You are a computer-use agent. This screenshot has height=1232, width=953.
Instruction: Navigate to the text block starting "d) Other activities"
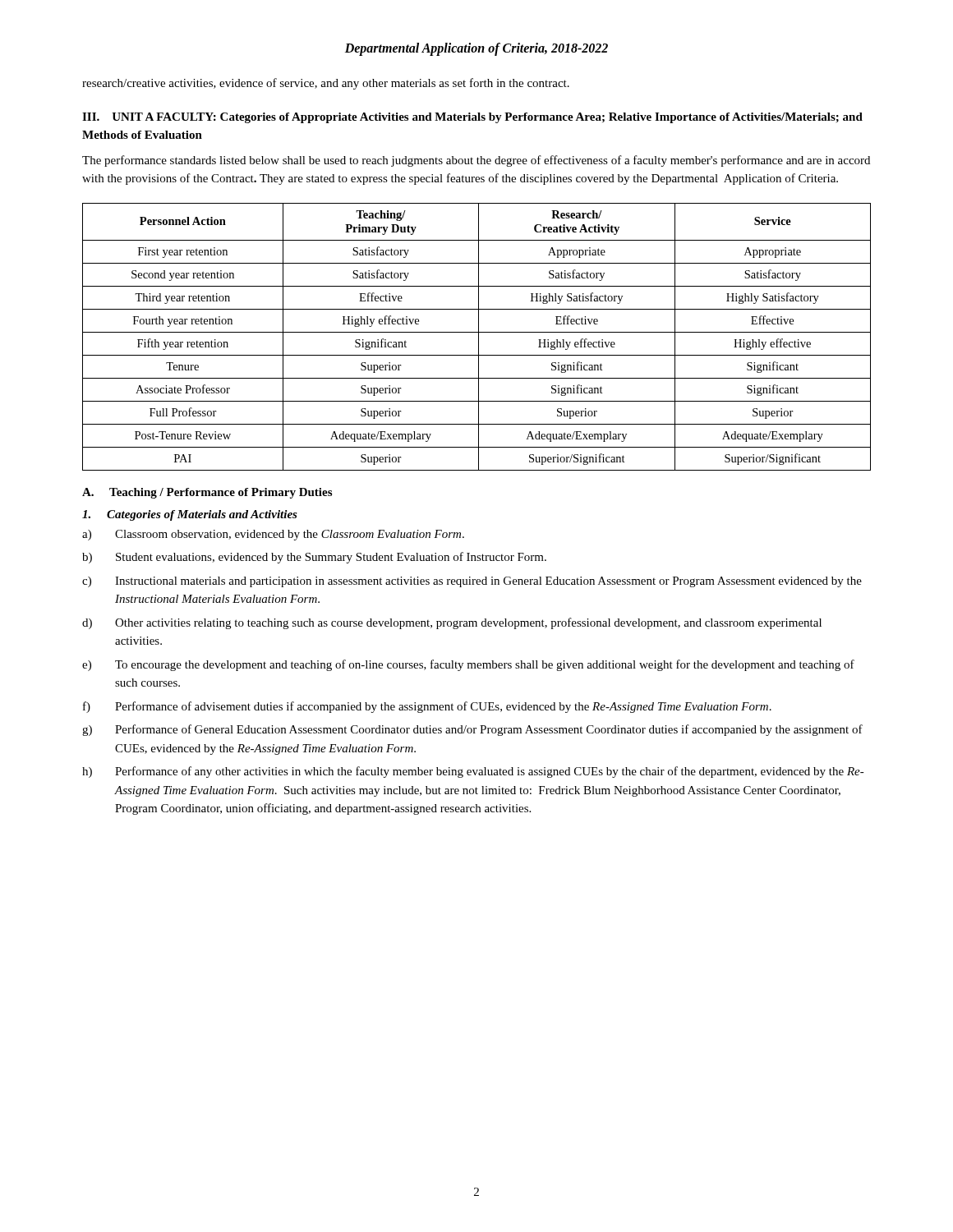(x=476, y=632)
